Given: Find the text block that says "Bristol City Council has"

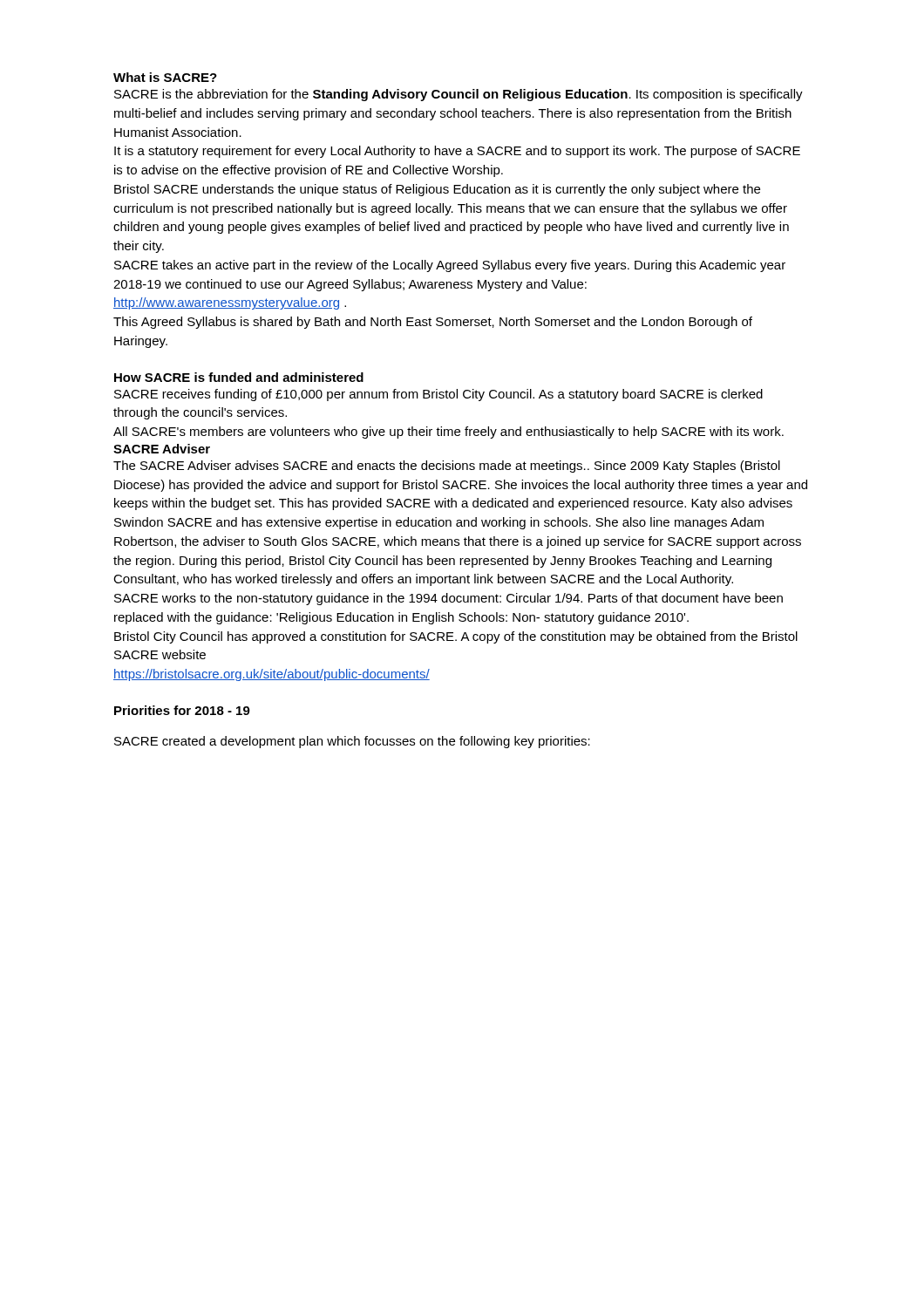Looking at the screenshot, I should point(456,637).
